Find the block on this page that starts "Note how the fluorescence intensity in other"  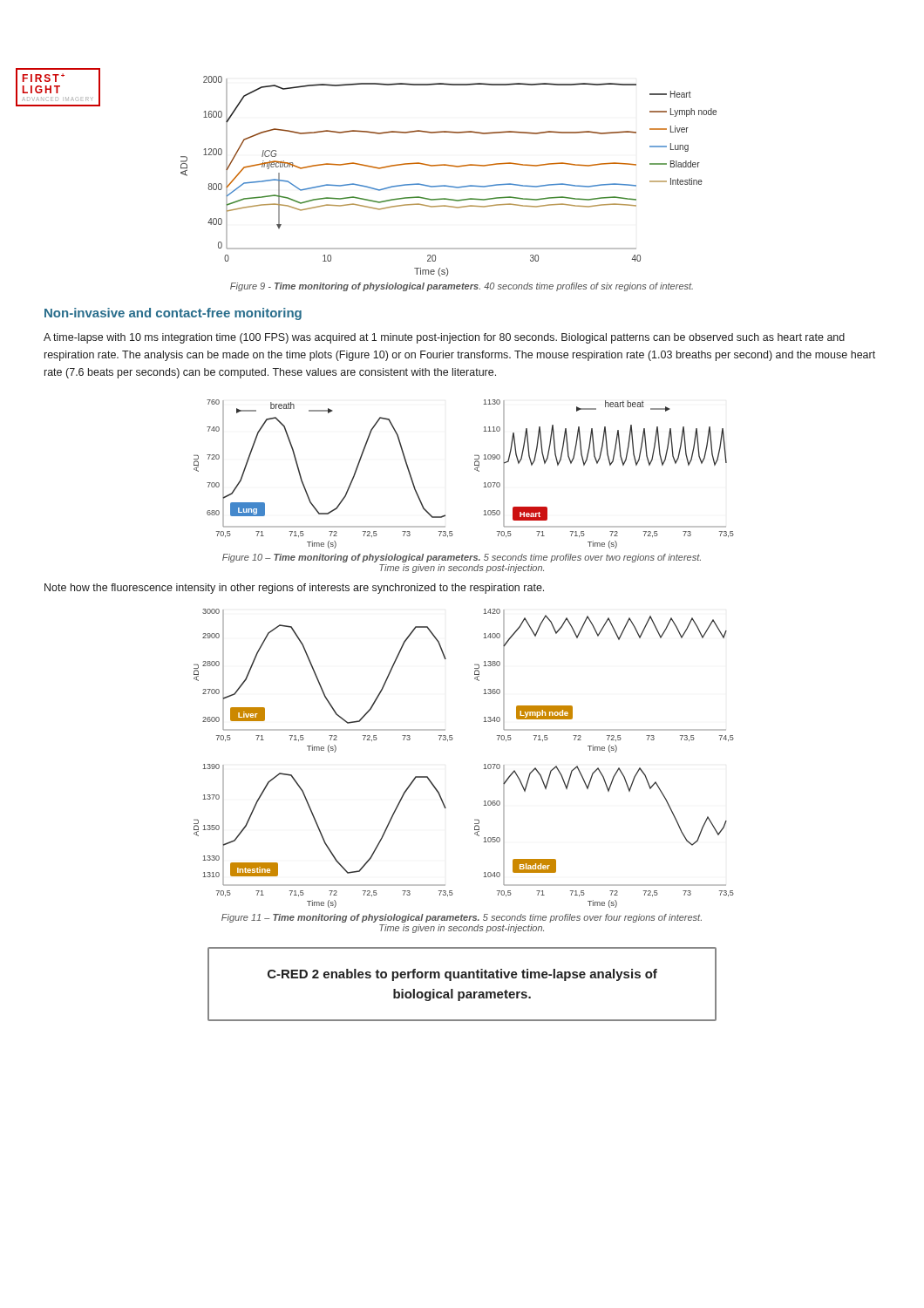click(x=294, y=588)
